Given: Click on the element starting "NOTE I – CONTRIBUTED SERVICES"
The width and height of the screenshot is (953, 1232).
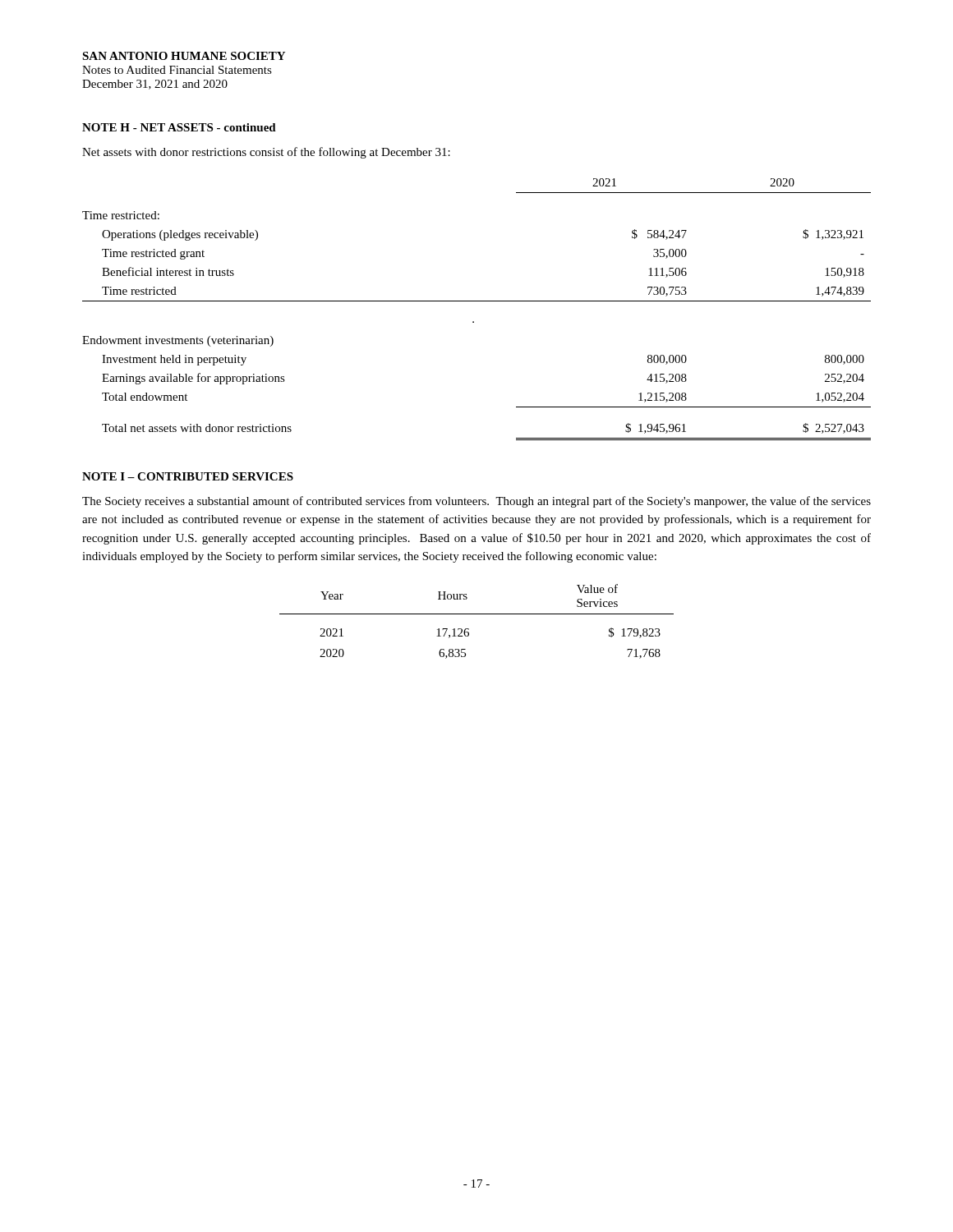Looking at the screenshot, I should coord(188,476).
